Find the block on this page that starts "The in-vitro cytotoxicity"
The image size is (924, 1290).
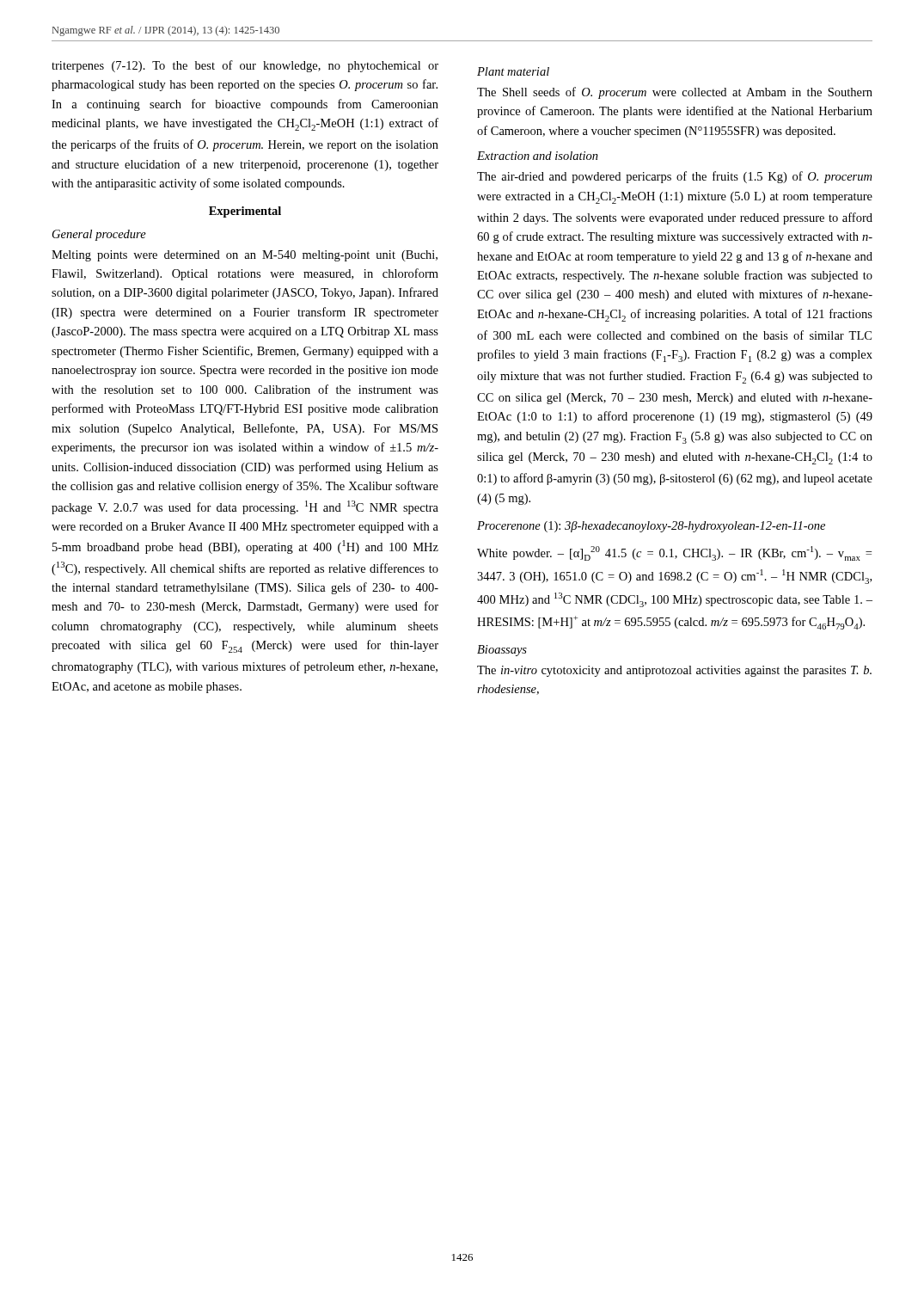[675, 680]
